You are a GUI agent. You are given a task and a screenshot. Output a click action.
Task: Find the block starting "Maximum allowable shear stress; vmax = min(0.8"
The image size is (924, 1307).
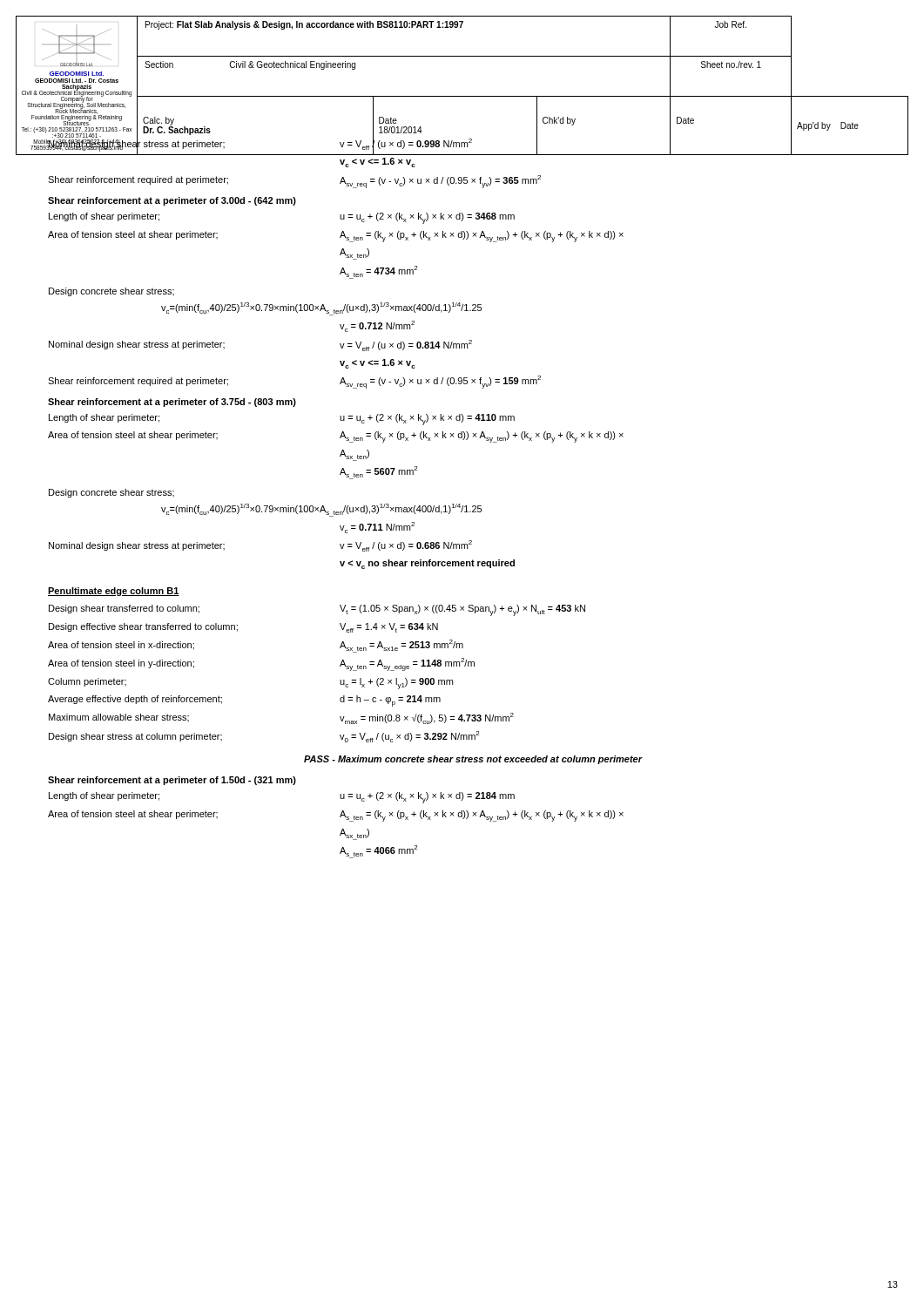(473, 719)
